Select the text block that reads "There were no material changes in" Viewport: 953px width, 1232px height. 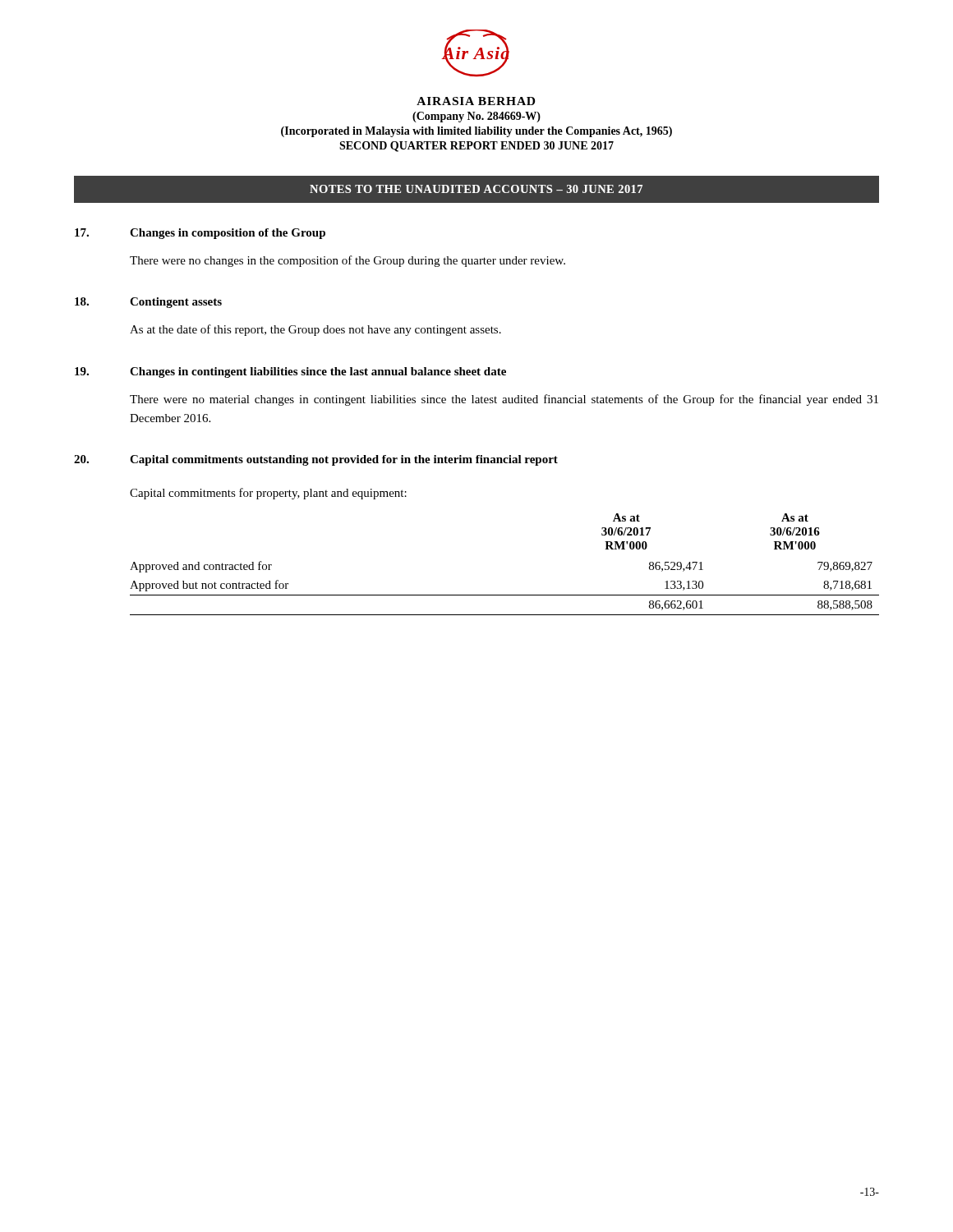tap(504, 408)
